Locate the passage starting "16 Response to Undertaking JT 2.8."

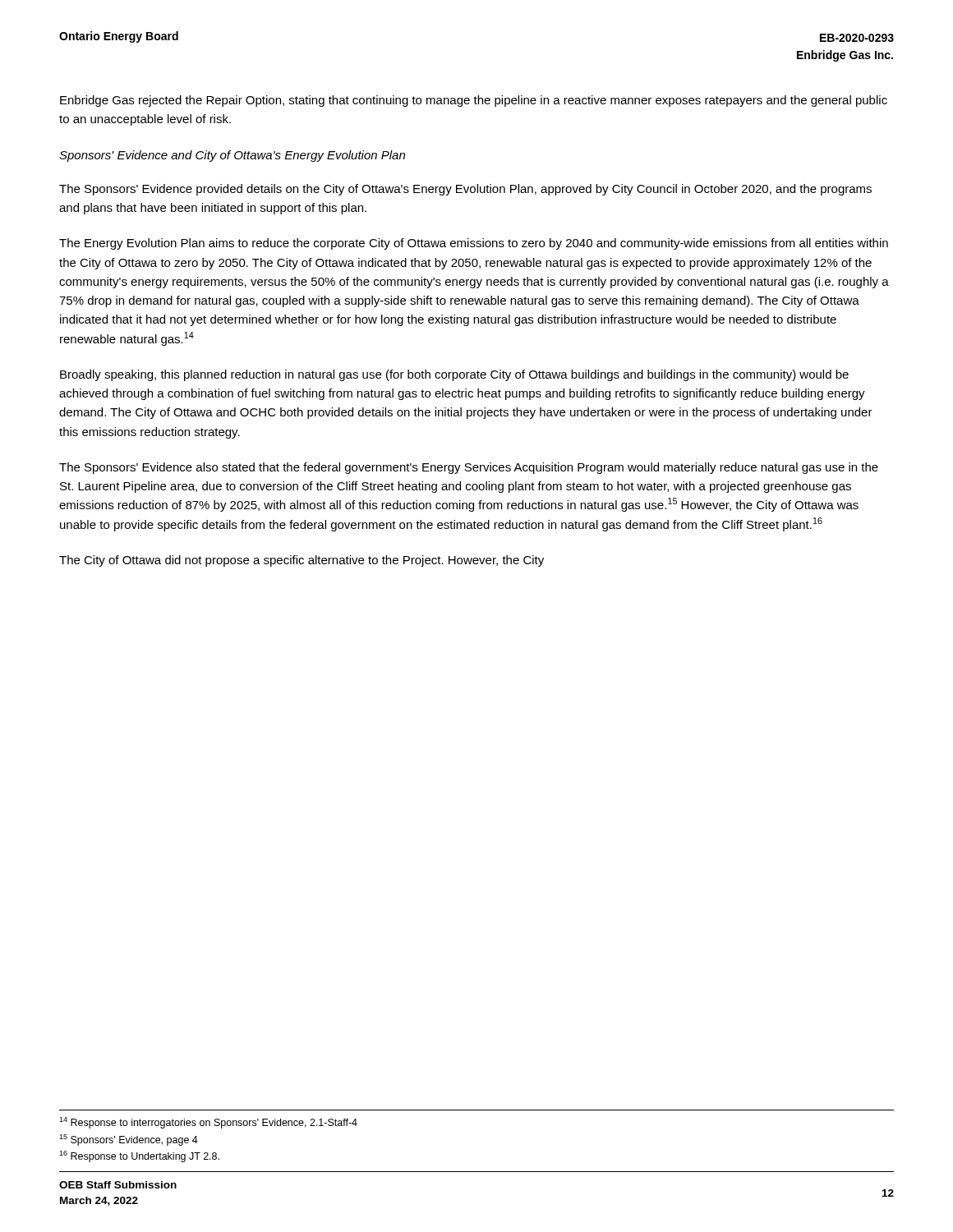click(140, 1156)
